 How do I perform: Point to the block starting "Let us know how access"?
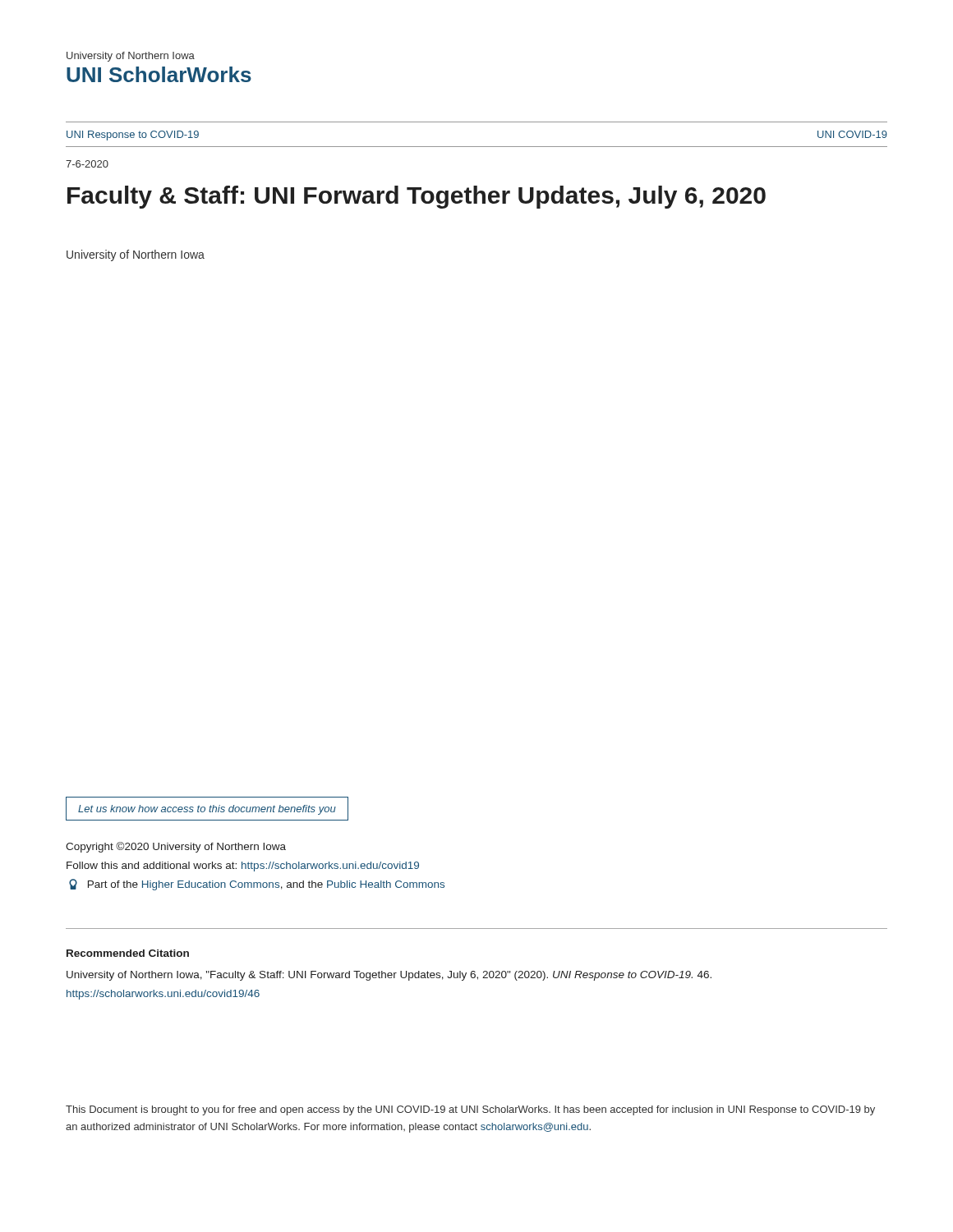point(207,809)
